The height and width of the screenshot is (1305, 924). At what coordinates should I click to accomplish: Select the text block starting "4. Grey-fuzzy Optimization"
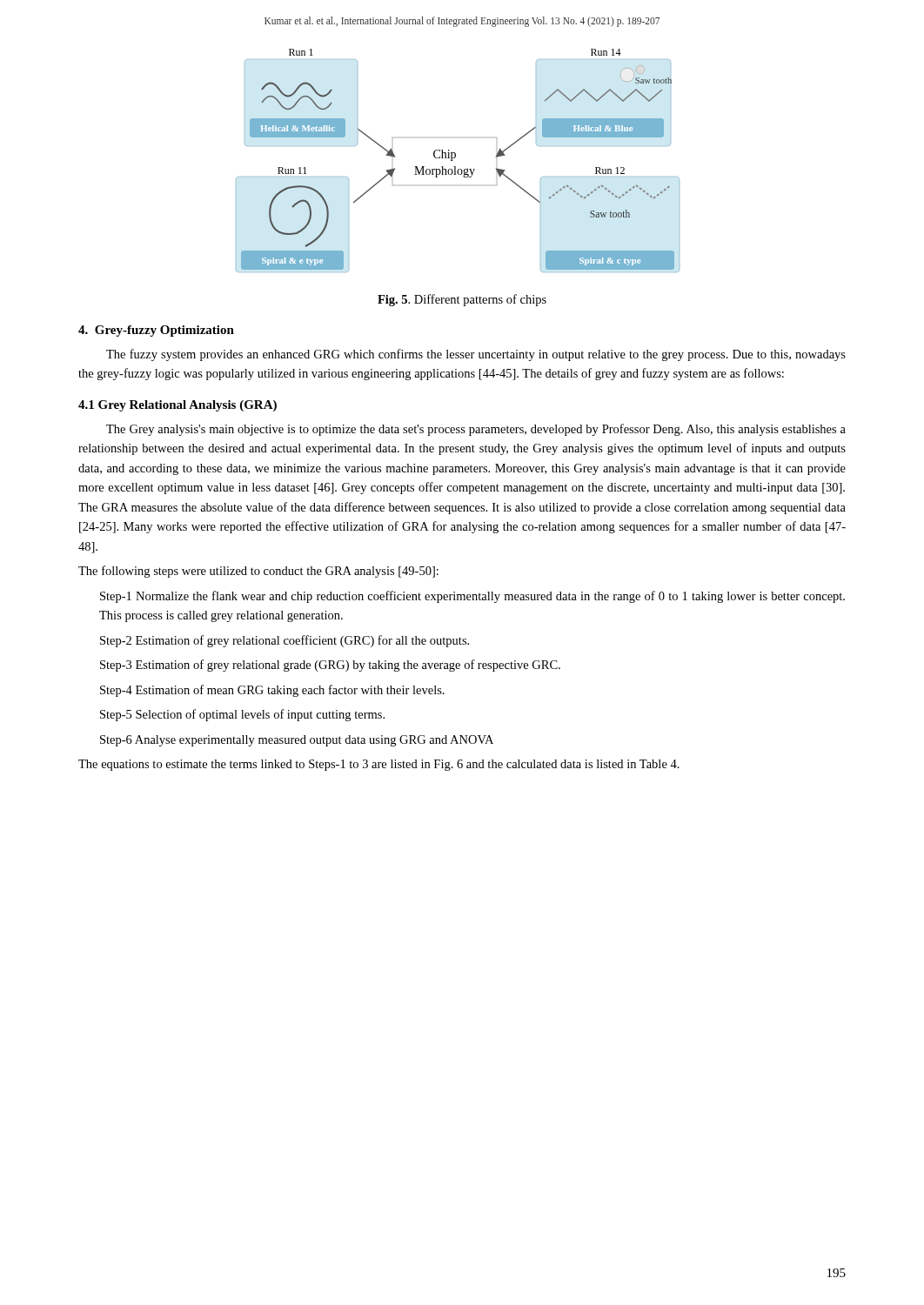(x=156, y=330)
